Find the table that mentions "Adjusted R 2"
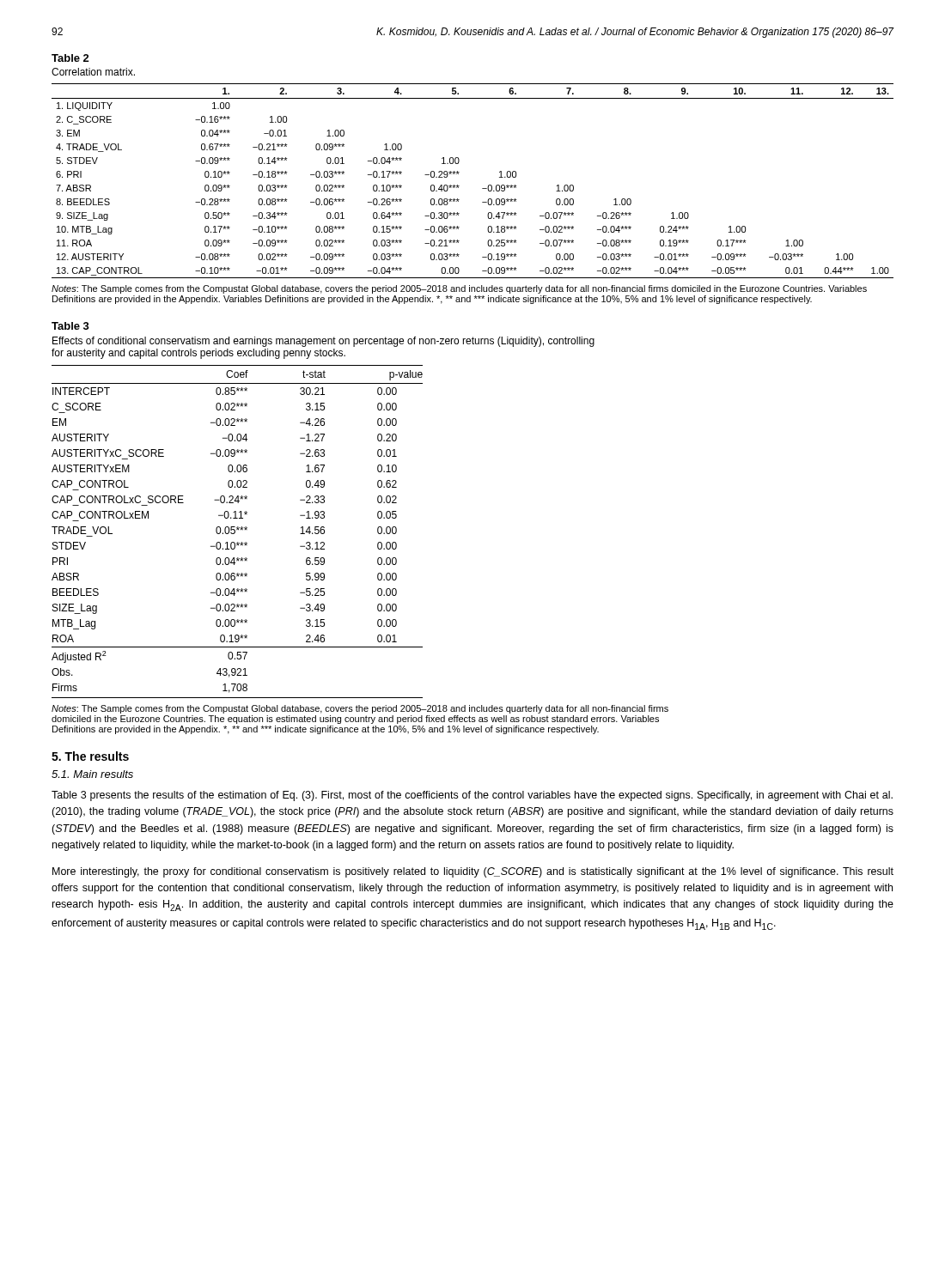The width and height of the screenshot is (945, 1288). (x=472, y=531)
